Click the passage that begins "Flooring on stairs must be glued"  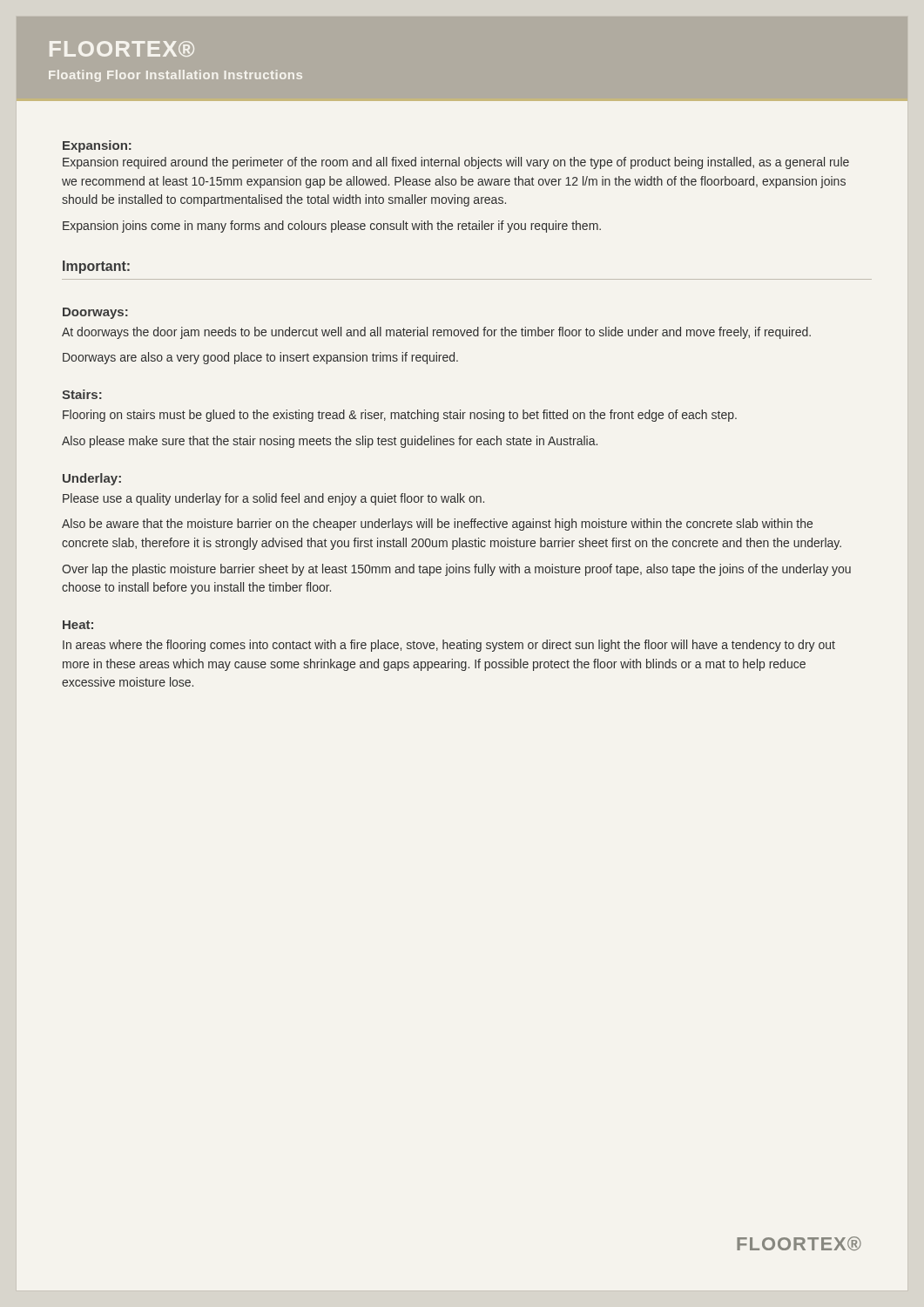click(400, 415)
